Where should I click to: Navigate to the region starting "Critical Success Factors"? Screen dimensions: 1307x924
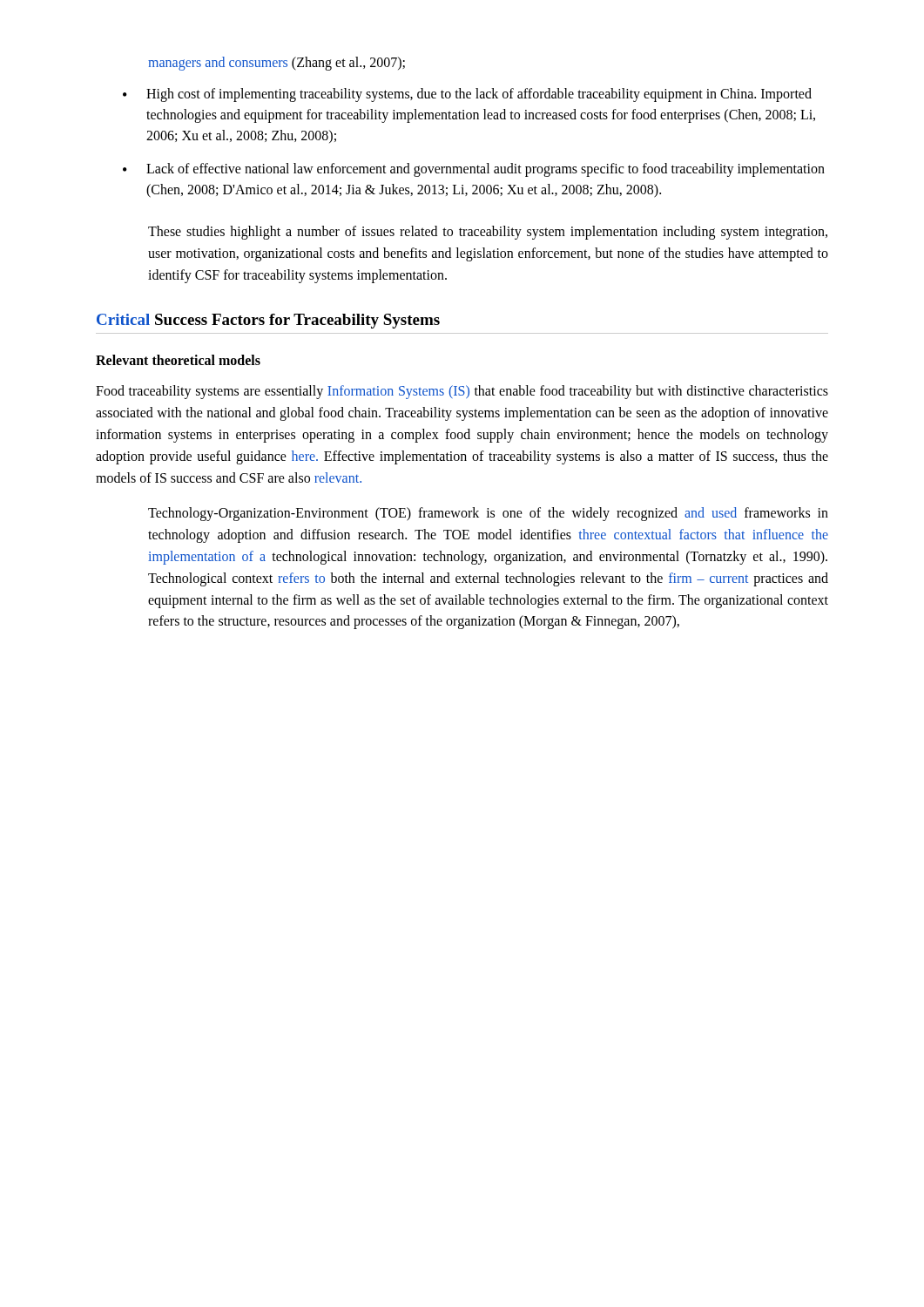pos(268,320)
